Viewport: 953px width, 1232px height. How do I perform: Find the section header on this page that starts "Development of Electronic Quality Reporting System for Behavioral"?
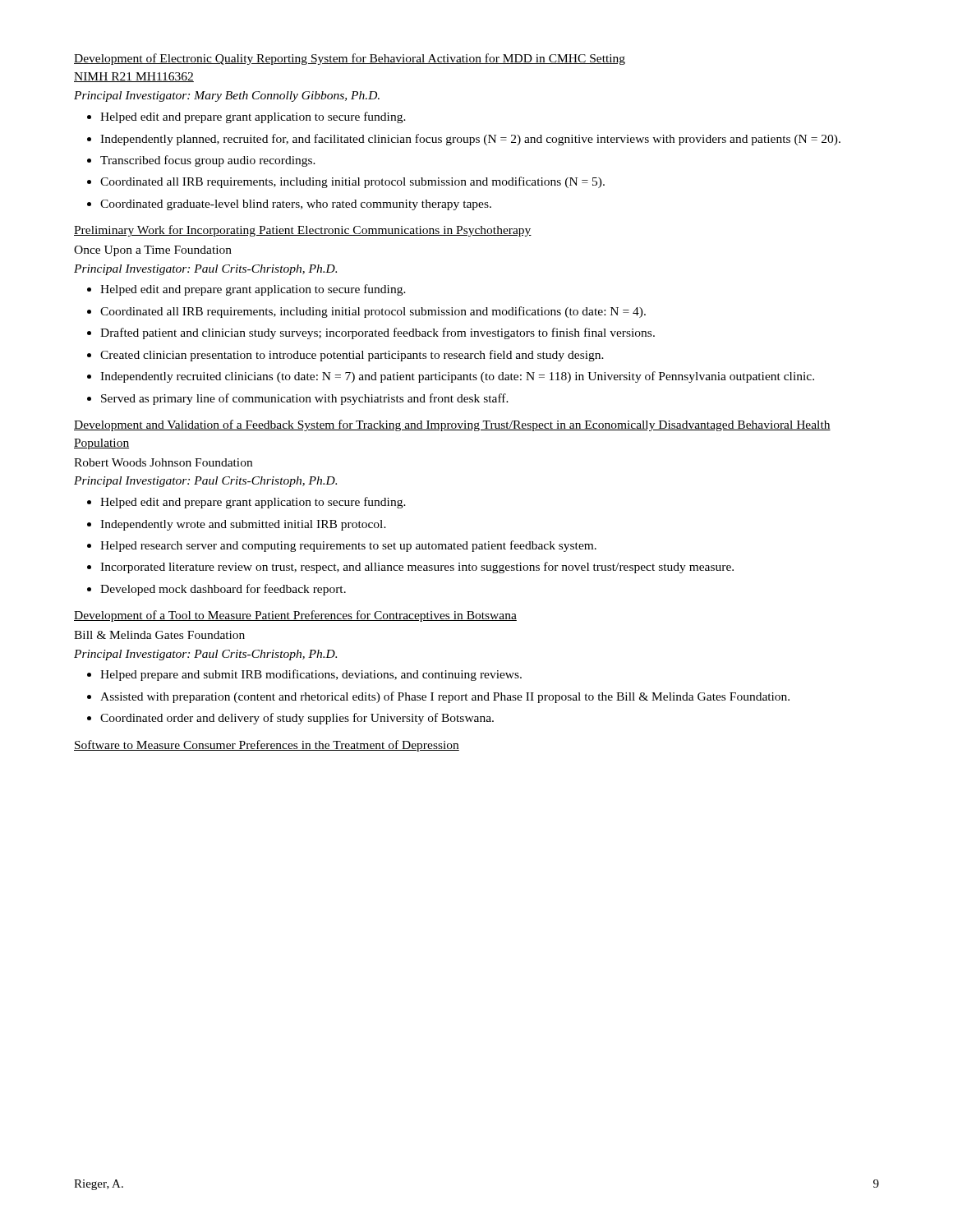(x=476, y=67)
